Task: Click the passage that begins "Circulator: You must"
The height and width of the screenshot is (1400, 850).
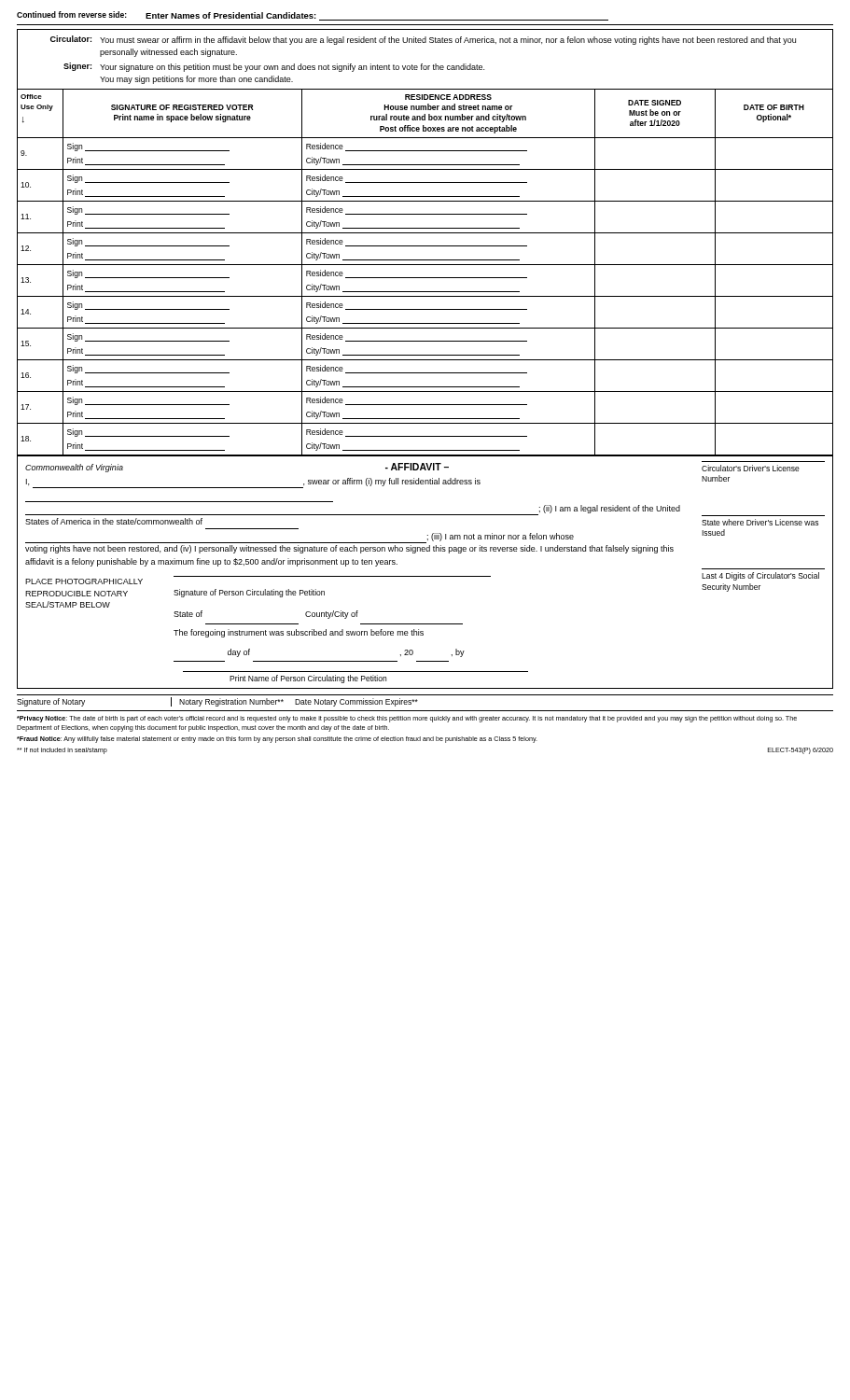Action: [425, 60]
